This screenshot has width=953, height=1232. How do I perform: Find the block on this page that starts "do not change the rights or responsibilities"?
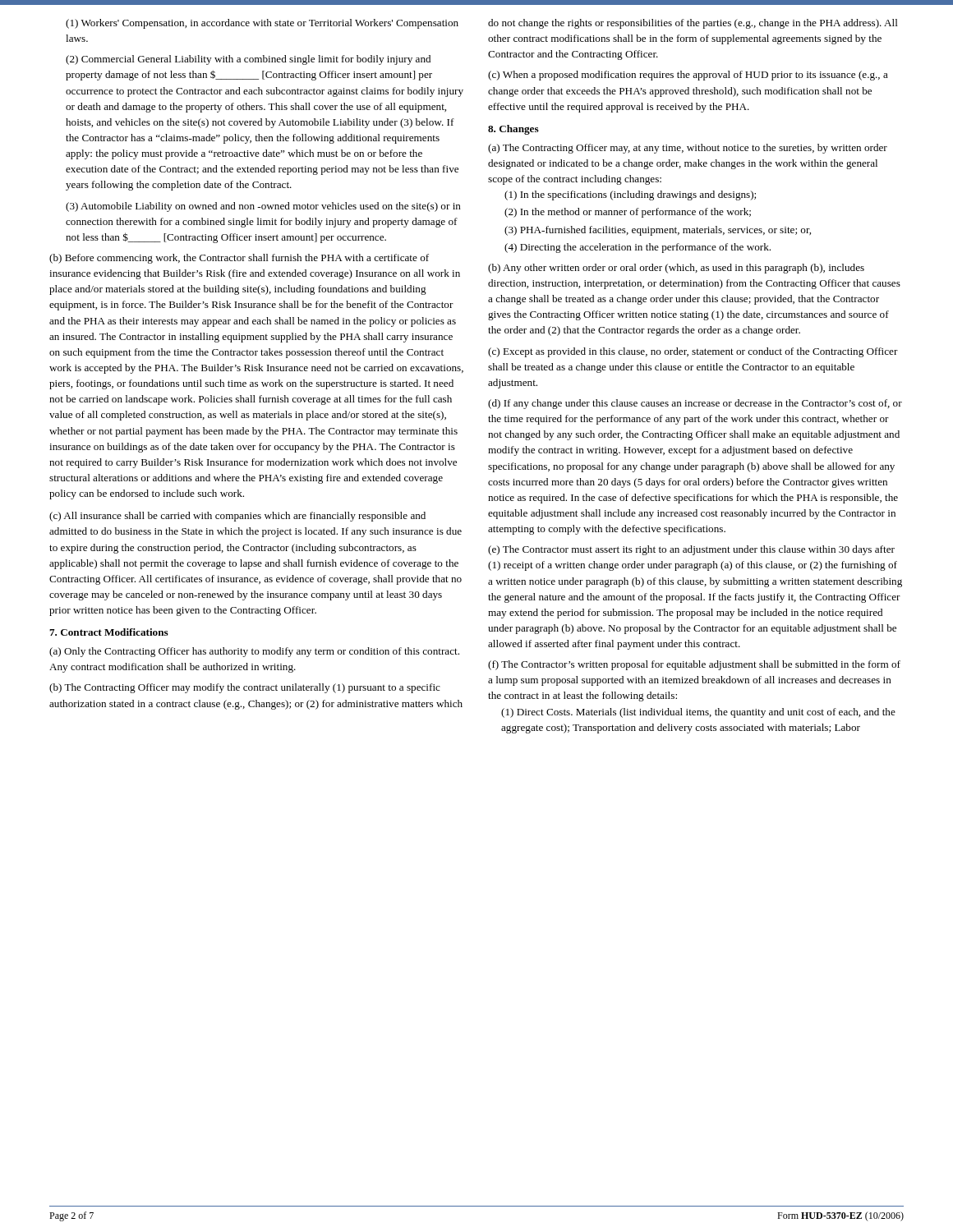click(696, 38)
